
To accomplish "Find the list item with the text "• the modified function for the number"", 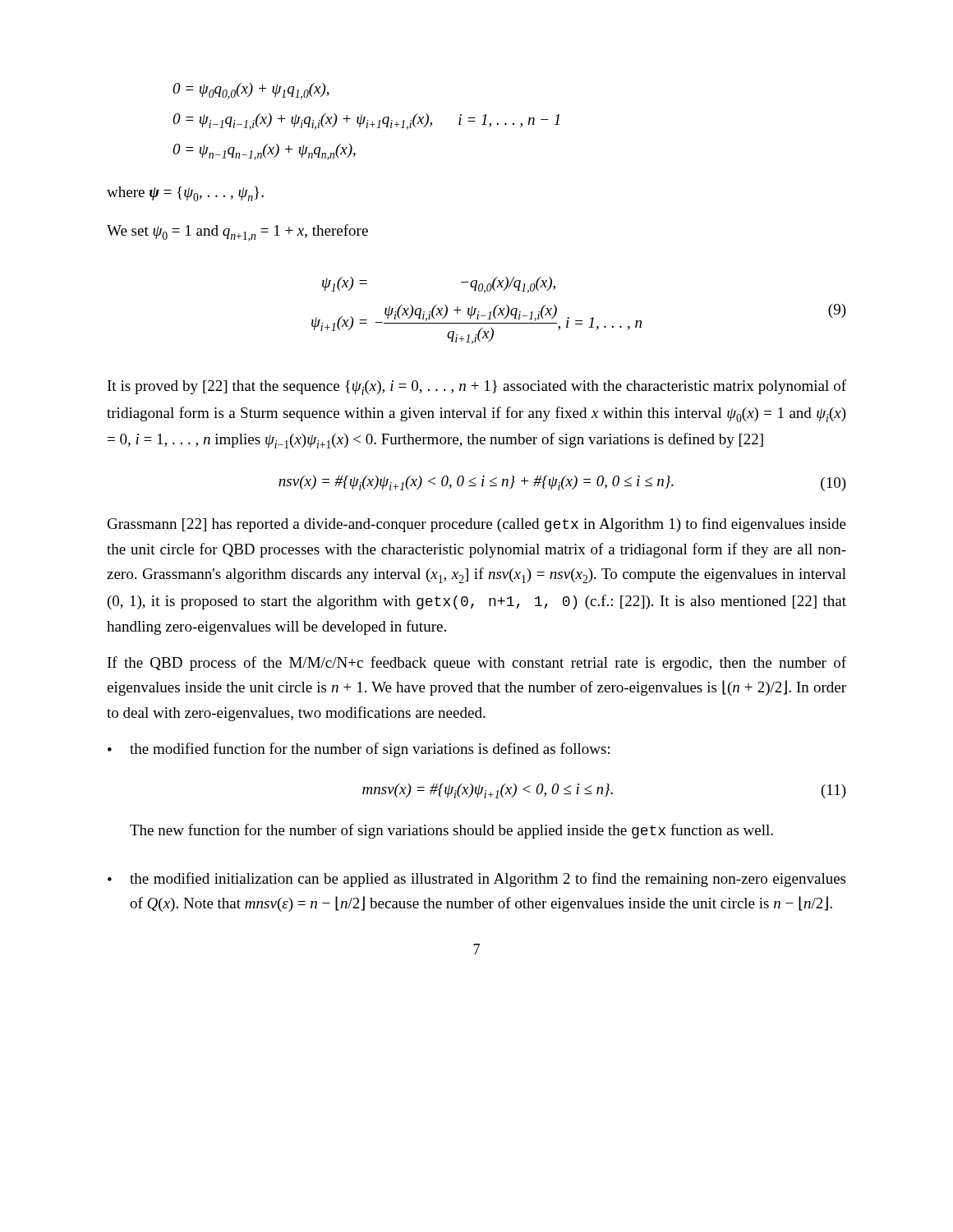I will coord(476,796).
